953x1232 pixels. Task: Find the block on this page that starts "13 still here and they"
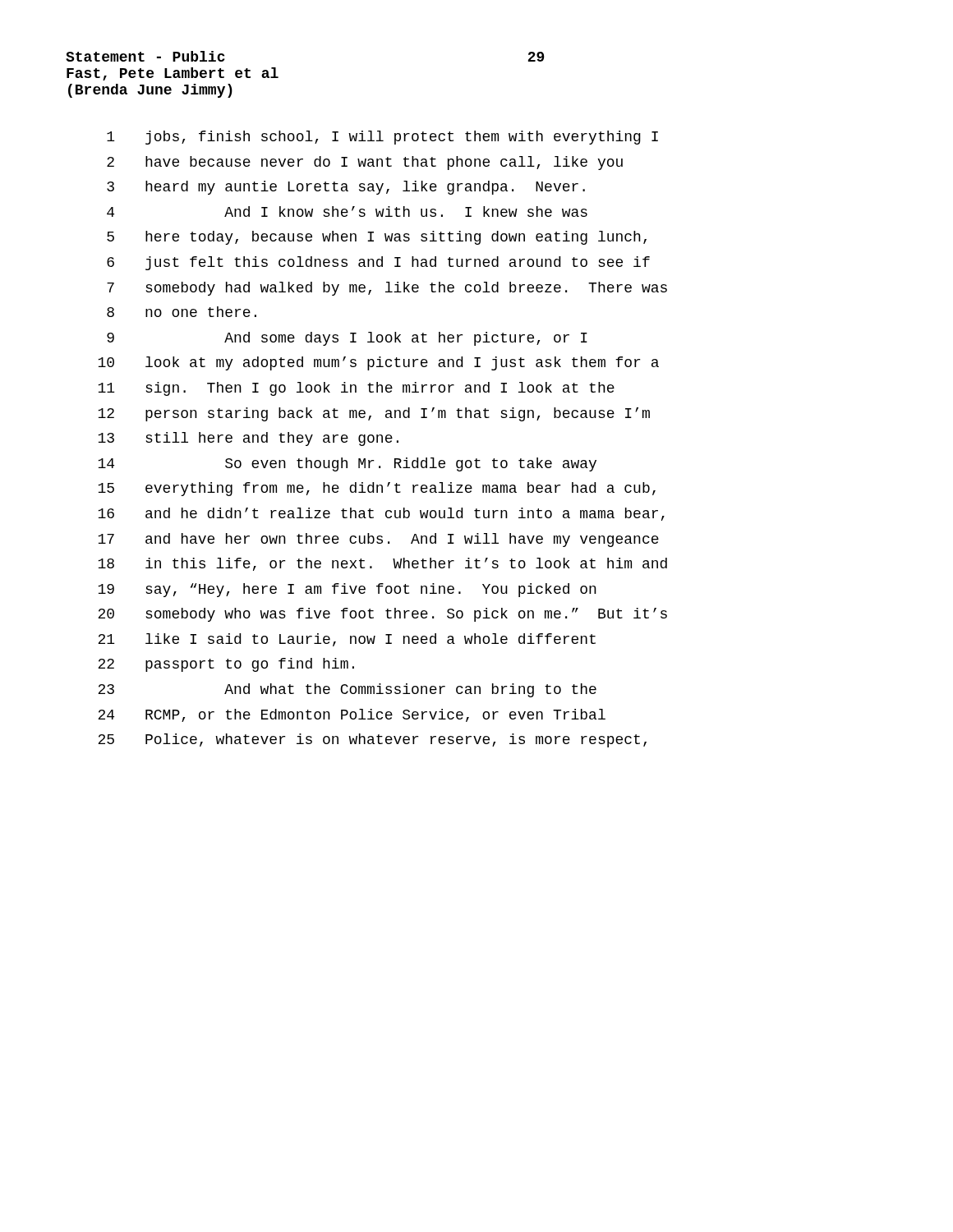(248, 439)
